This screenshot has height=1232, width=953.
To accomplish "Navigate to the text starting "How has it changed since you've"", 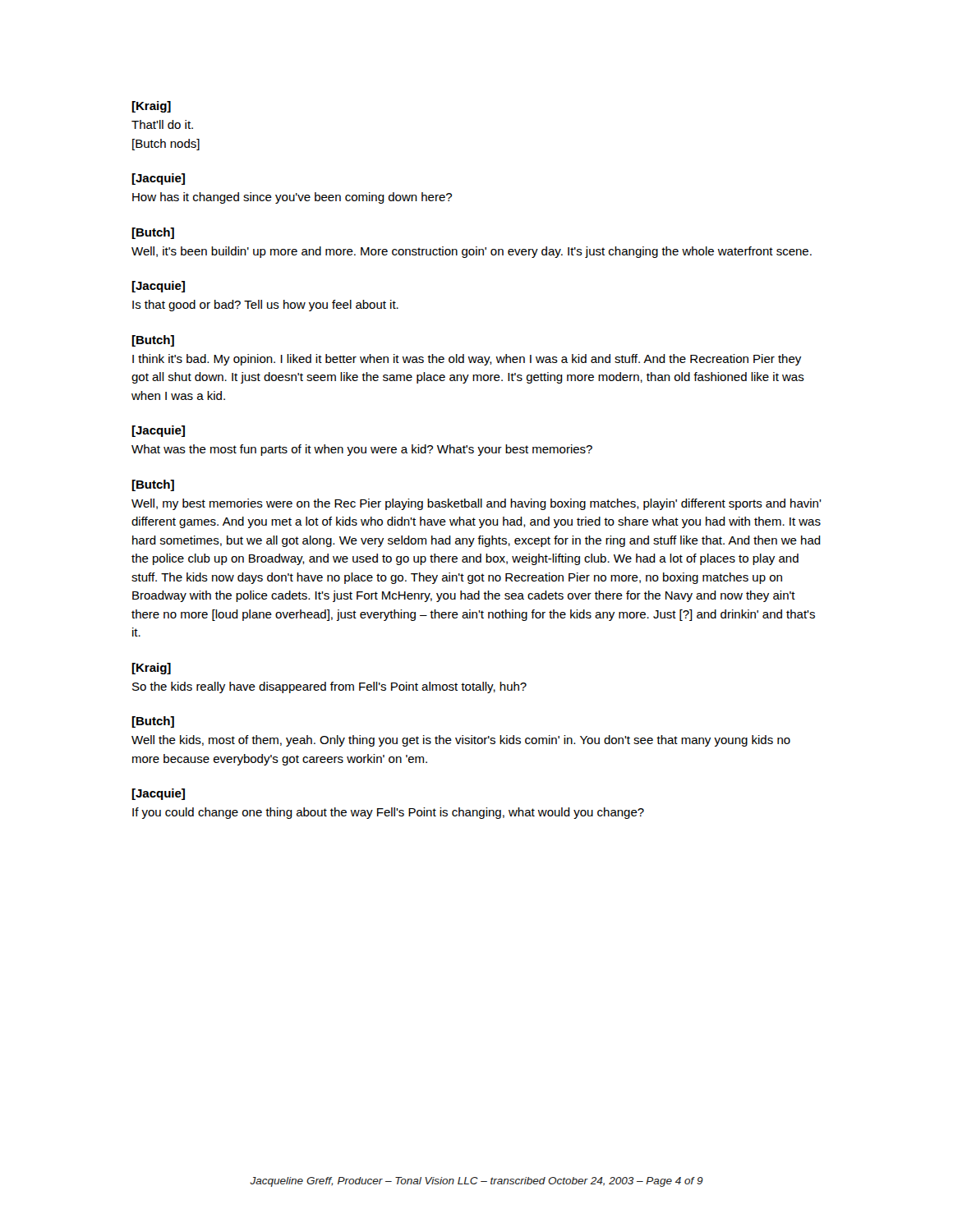I will coord(292,197).
